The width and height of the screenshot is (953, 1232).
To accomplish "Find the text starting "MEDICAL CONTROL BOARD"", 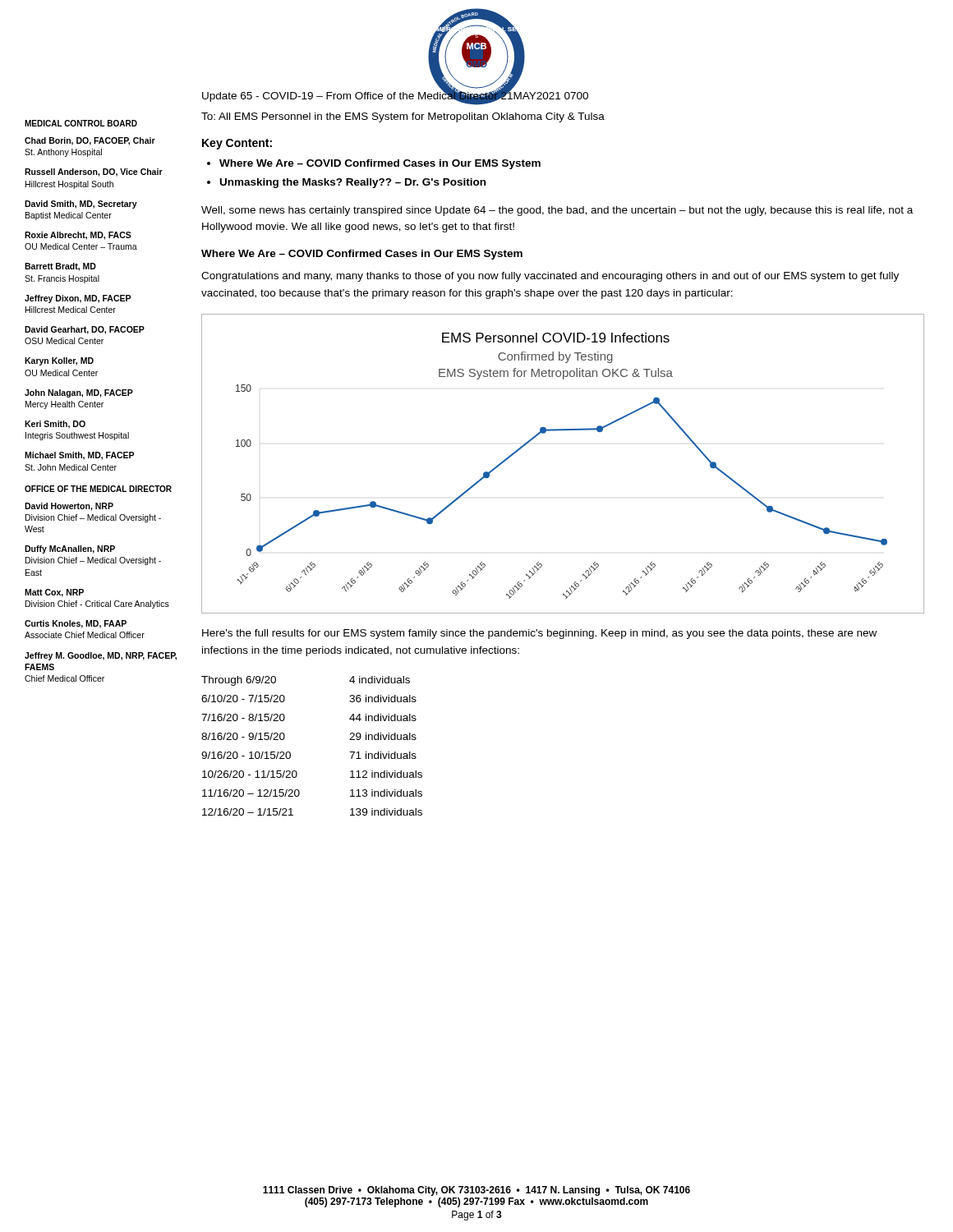I will point(81,124).
